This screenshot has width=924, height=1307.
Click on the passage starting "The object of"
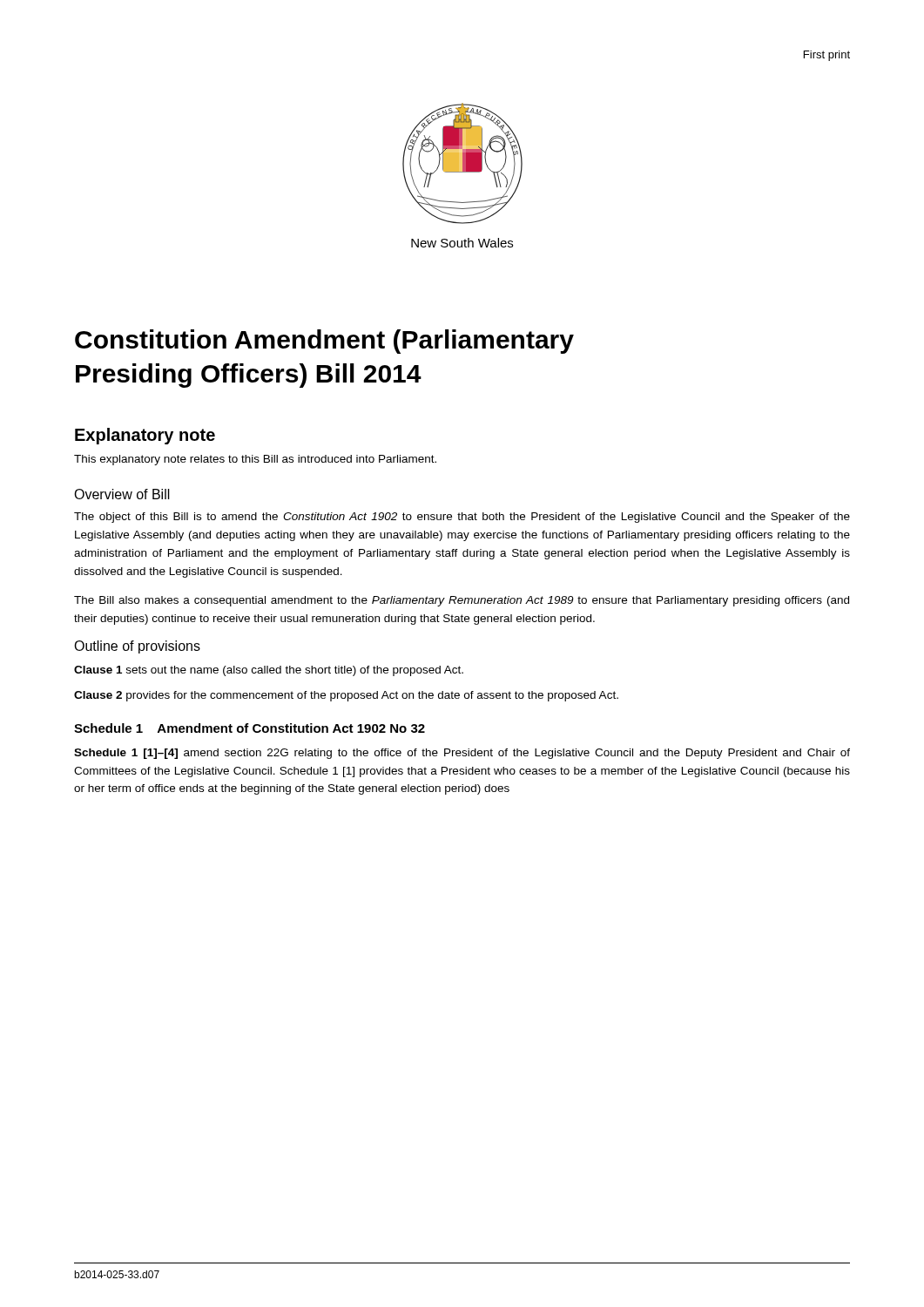462,544
